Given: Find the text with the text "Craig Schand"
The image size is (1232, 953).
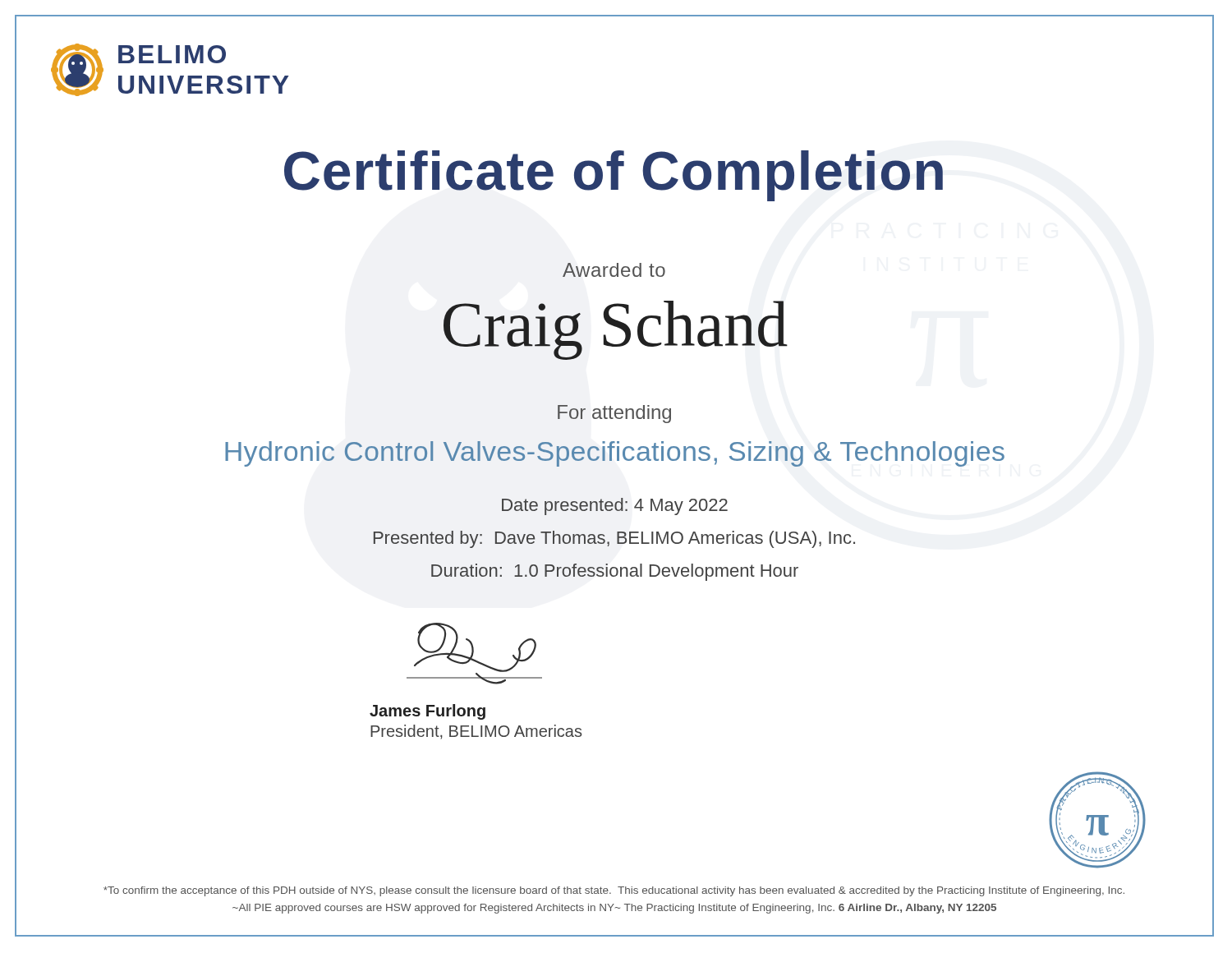Looking at the screenshot, I should click(x=614, y=324).
